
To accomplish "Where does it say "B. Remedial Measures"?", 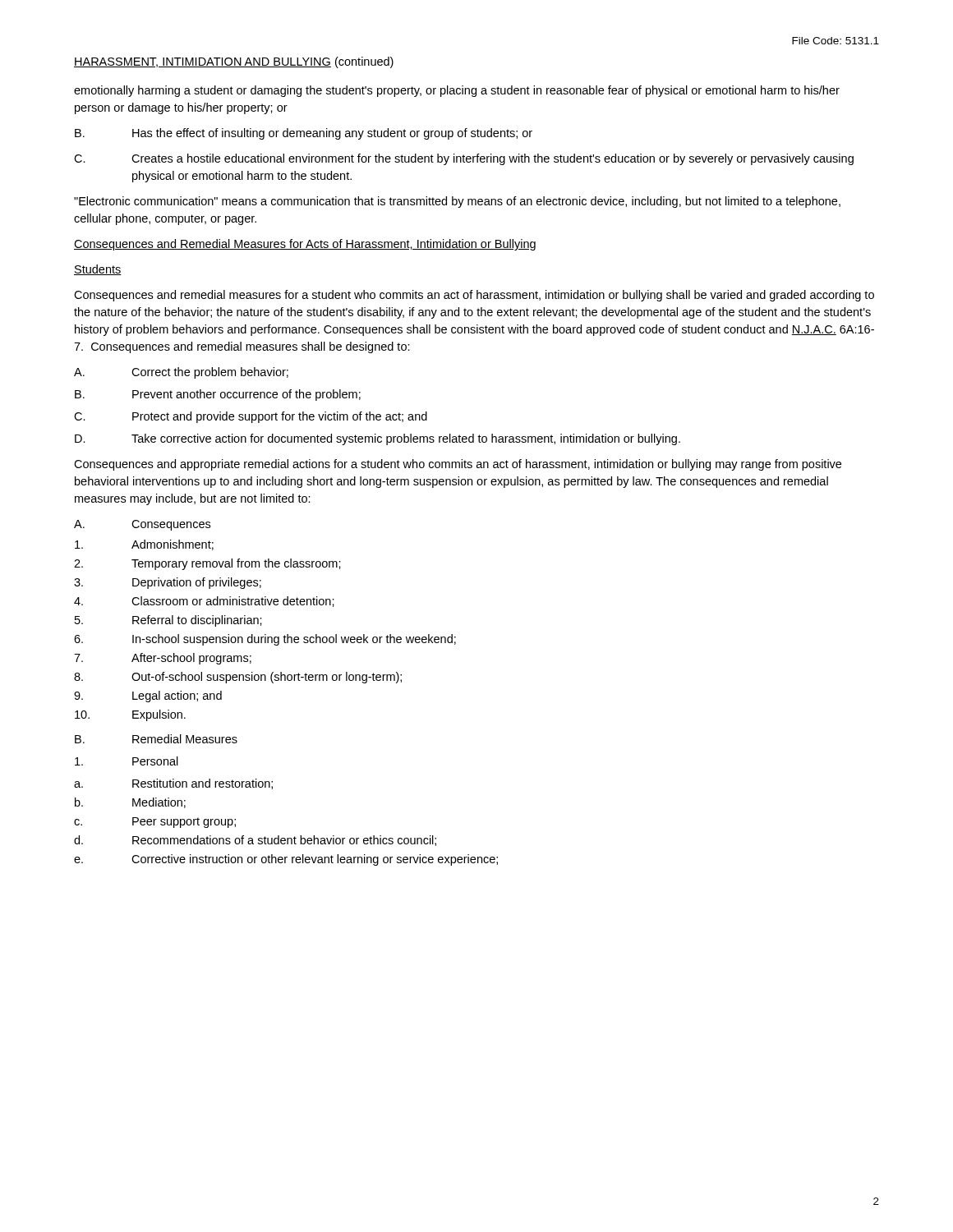I will click(x=156, y=739).
